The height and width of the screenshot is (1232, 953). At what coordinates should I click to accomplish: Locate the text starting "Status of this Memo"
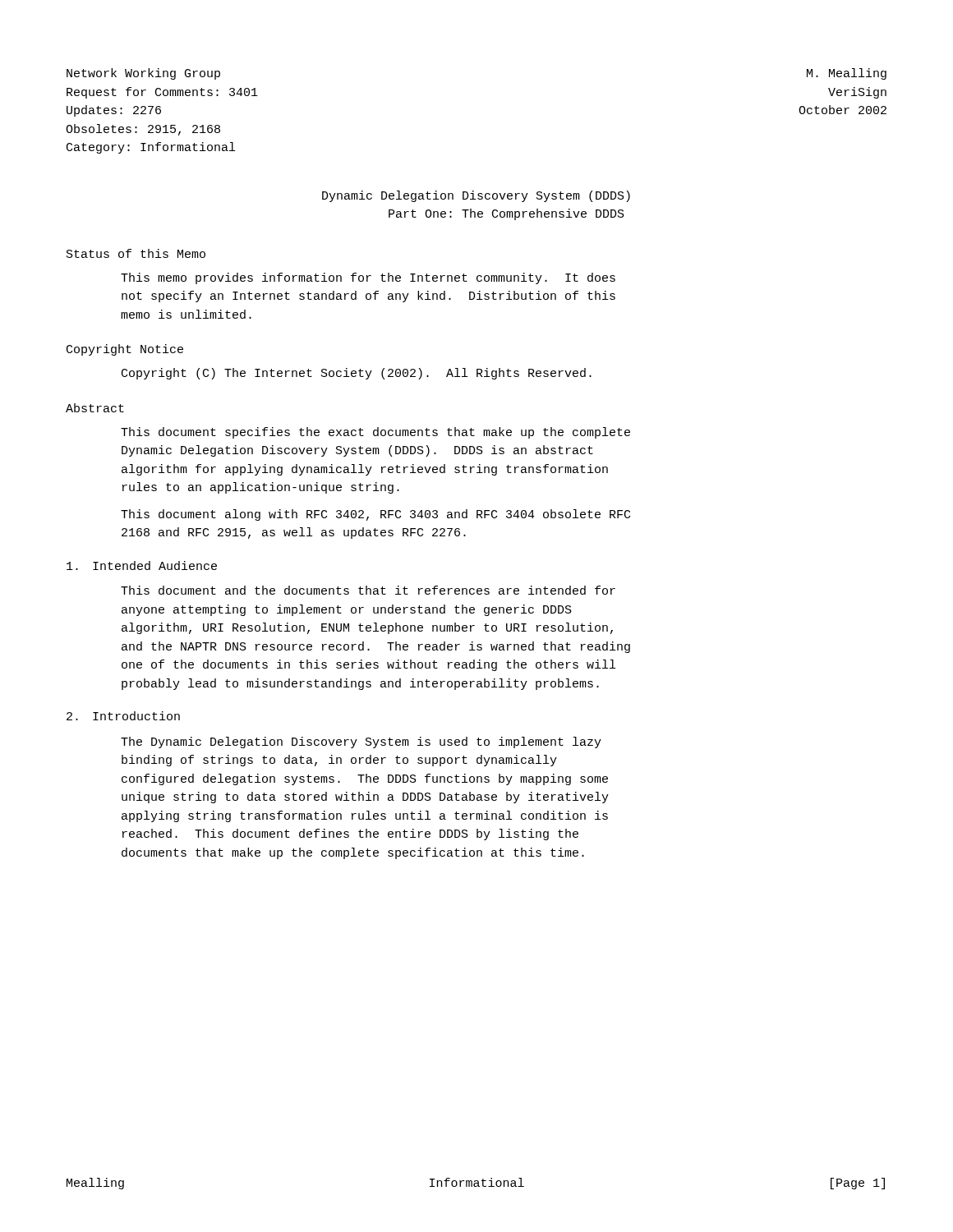coord(136,255)
